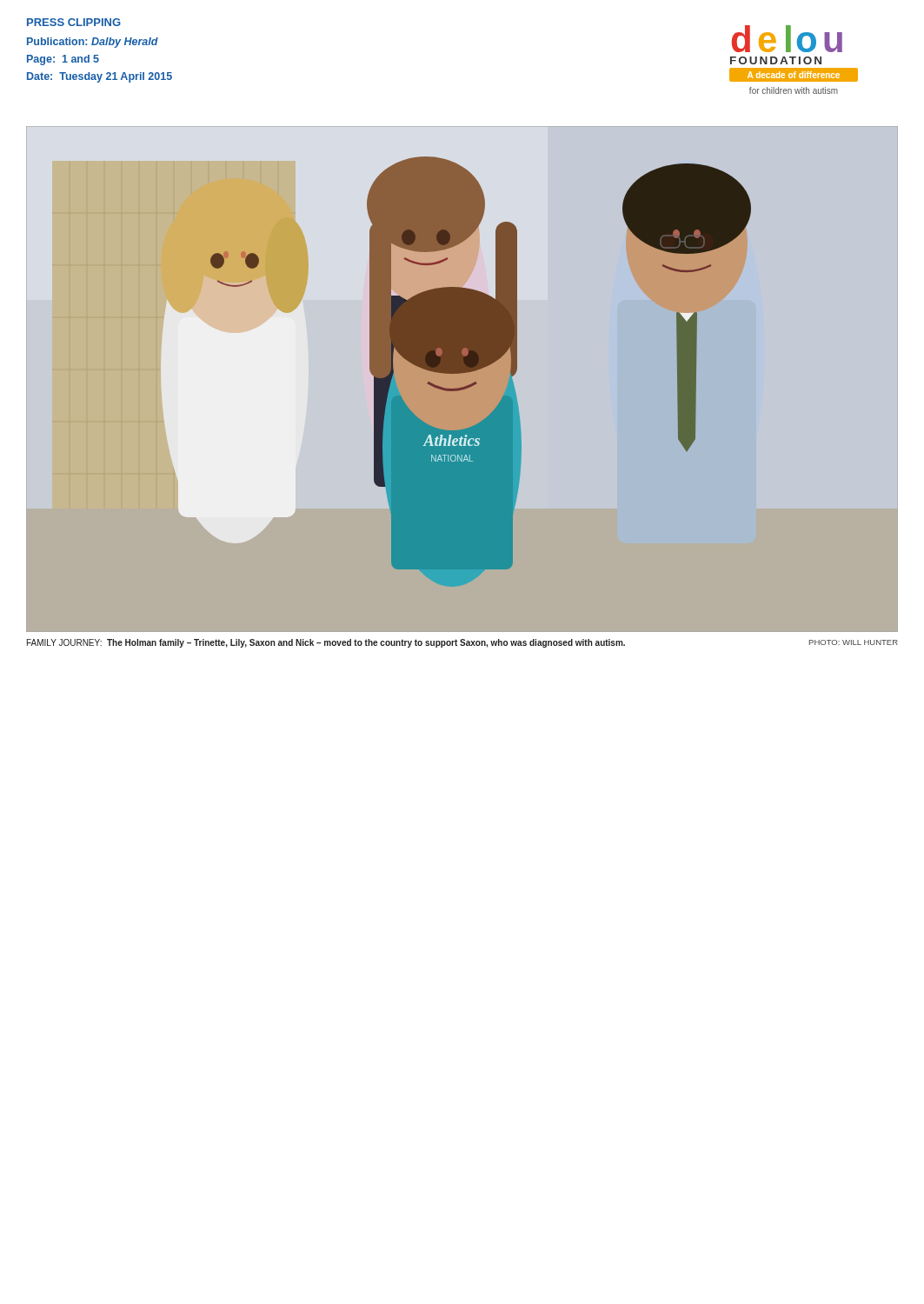Find the logo
The height and width of the screenshot is (1304, 924).
(804, 57)
